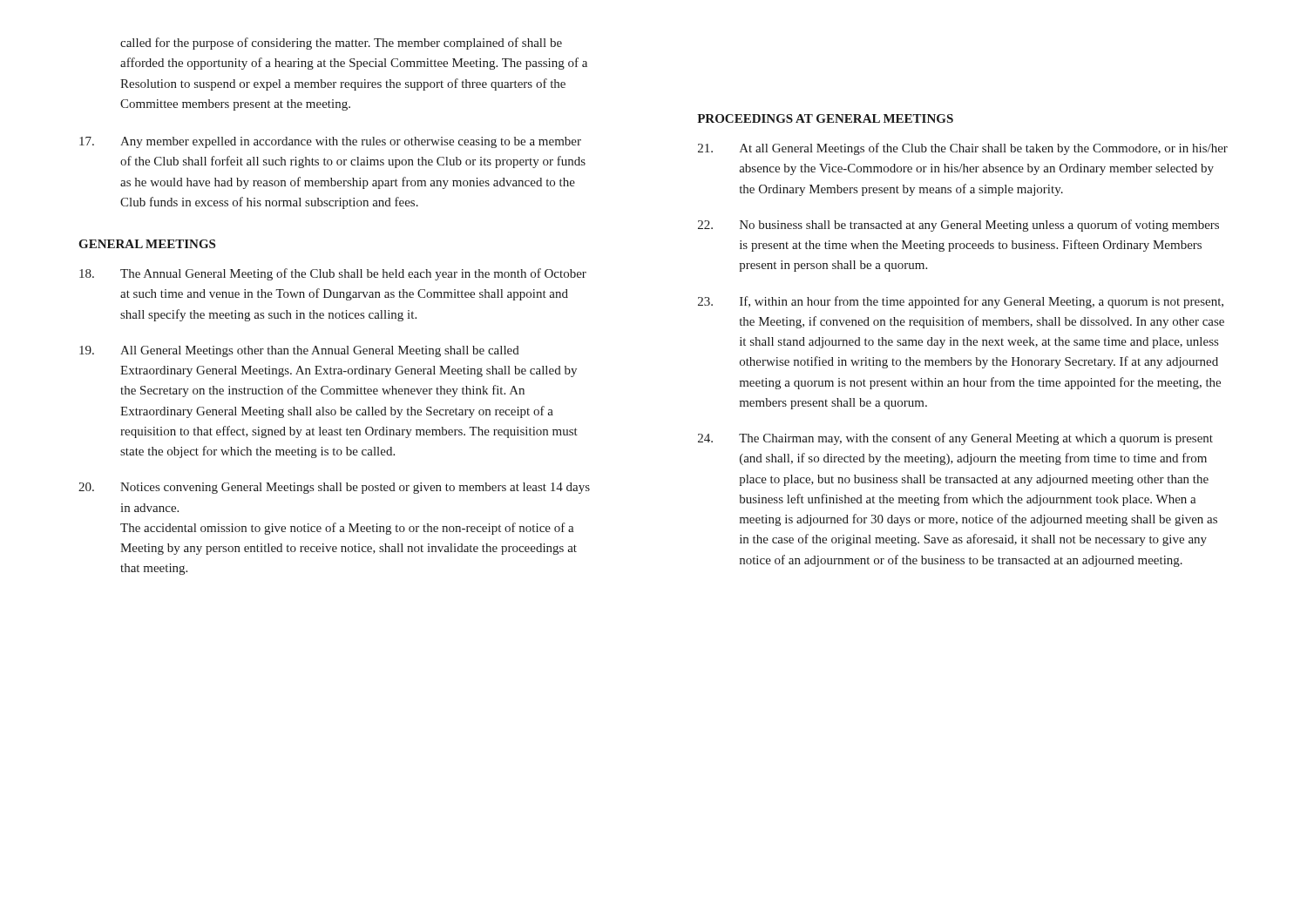Find the block on this page that starts "21. At all"
Image resolution: width=1307 pixels, height=924 pixels.
963,169
